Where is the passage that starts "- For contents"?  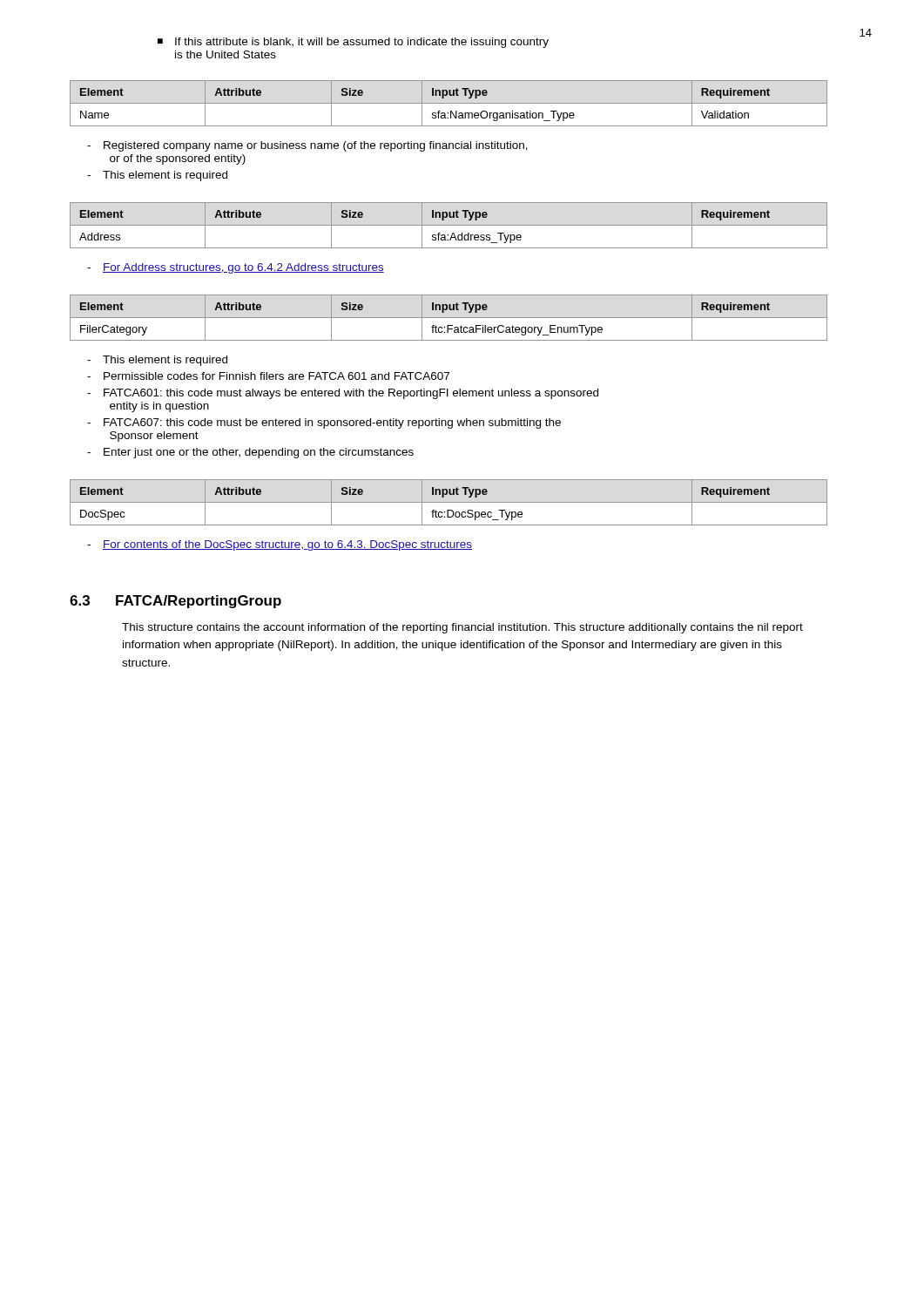tap(280, 544)
